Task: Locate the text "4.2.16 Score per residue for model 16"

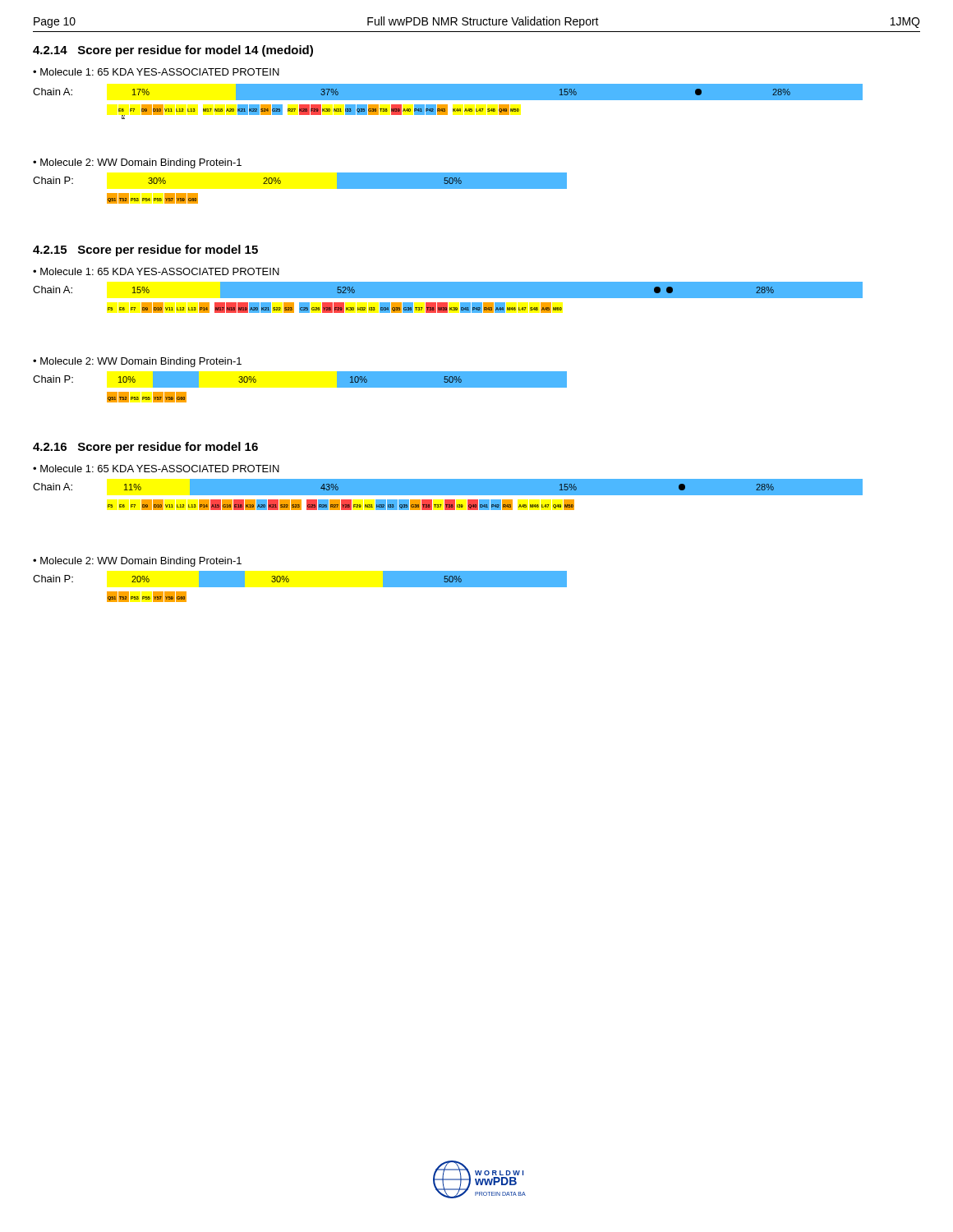Action: click(146, 446)
